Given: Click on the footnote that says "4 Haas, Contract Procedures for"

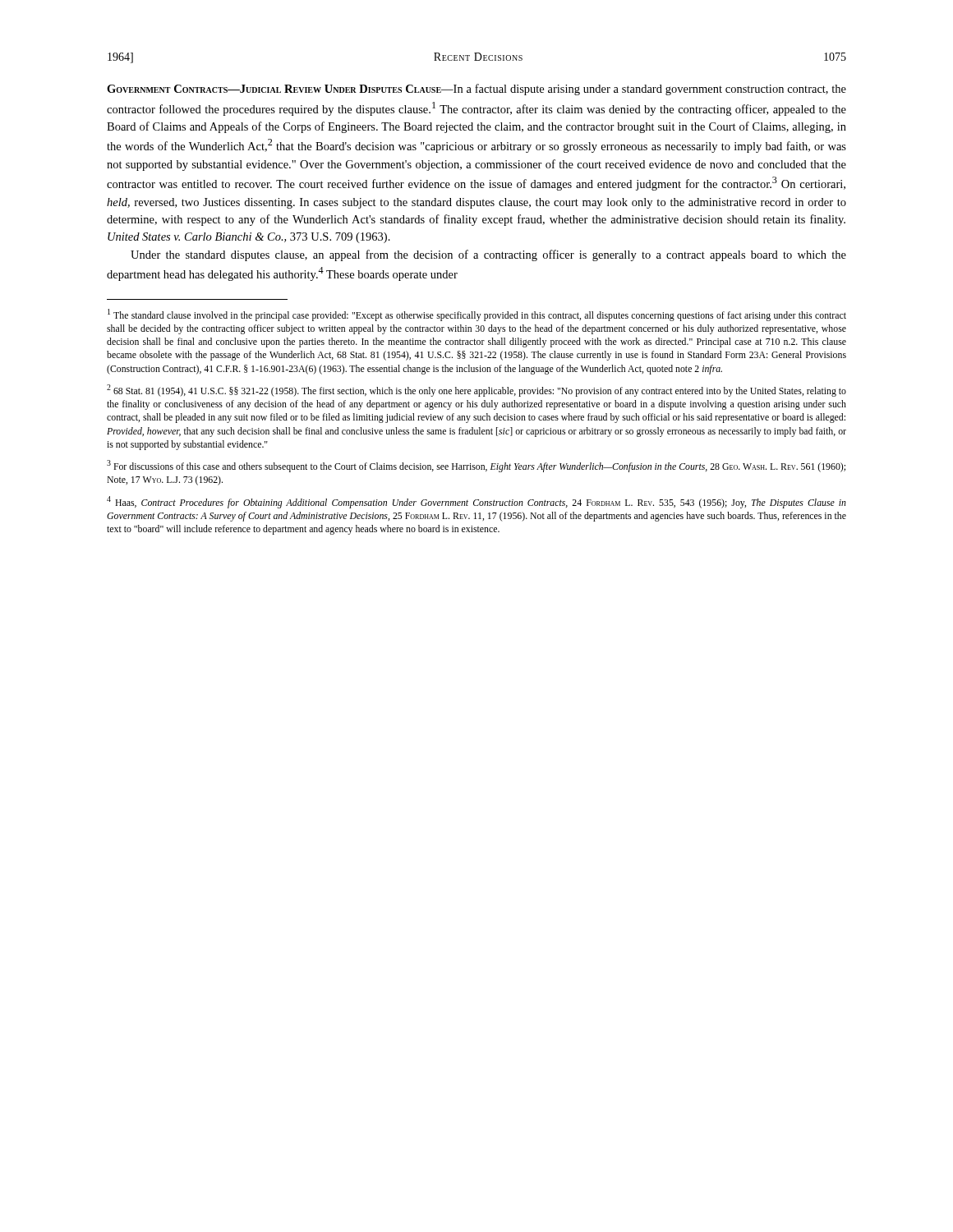Looking at the screenshot, I should 476,514.
